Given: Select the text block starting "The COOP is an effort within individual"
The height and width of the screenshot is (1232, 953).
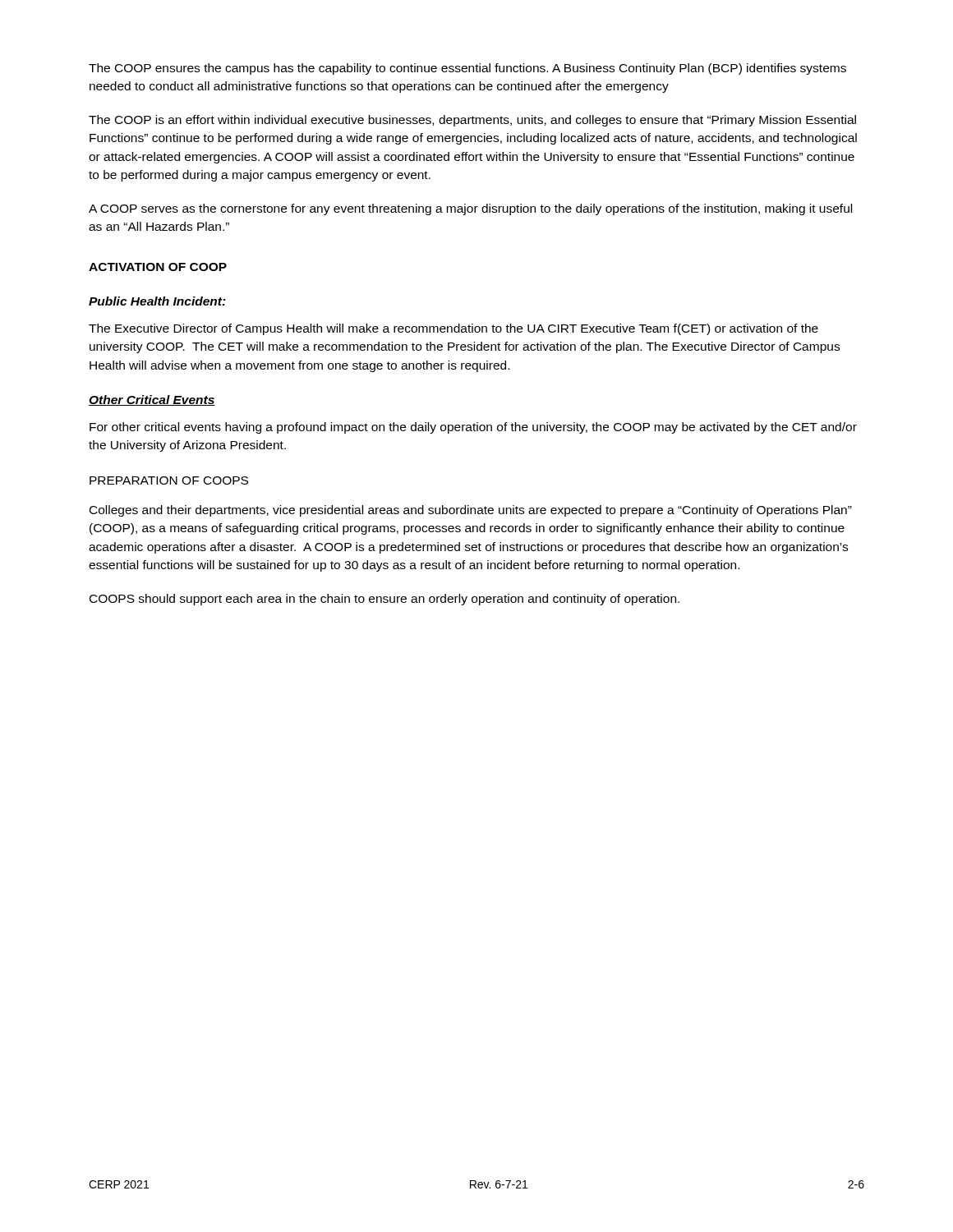Looking at the screenshot, I should point(473,147).
